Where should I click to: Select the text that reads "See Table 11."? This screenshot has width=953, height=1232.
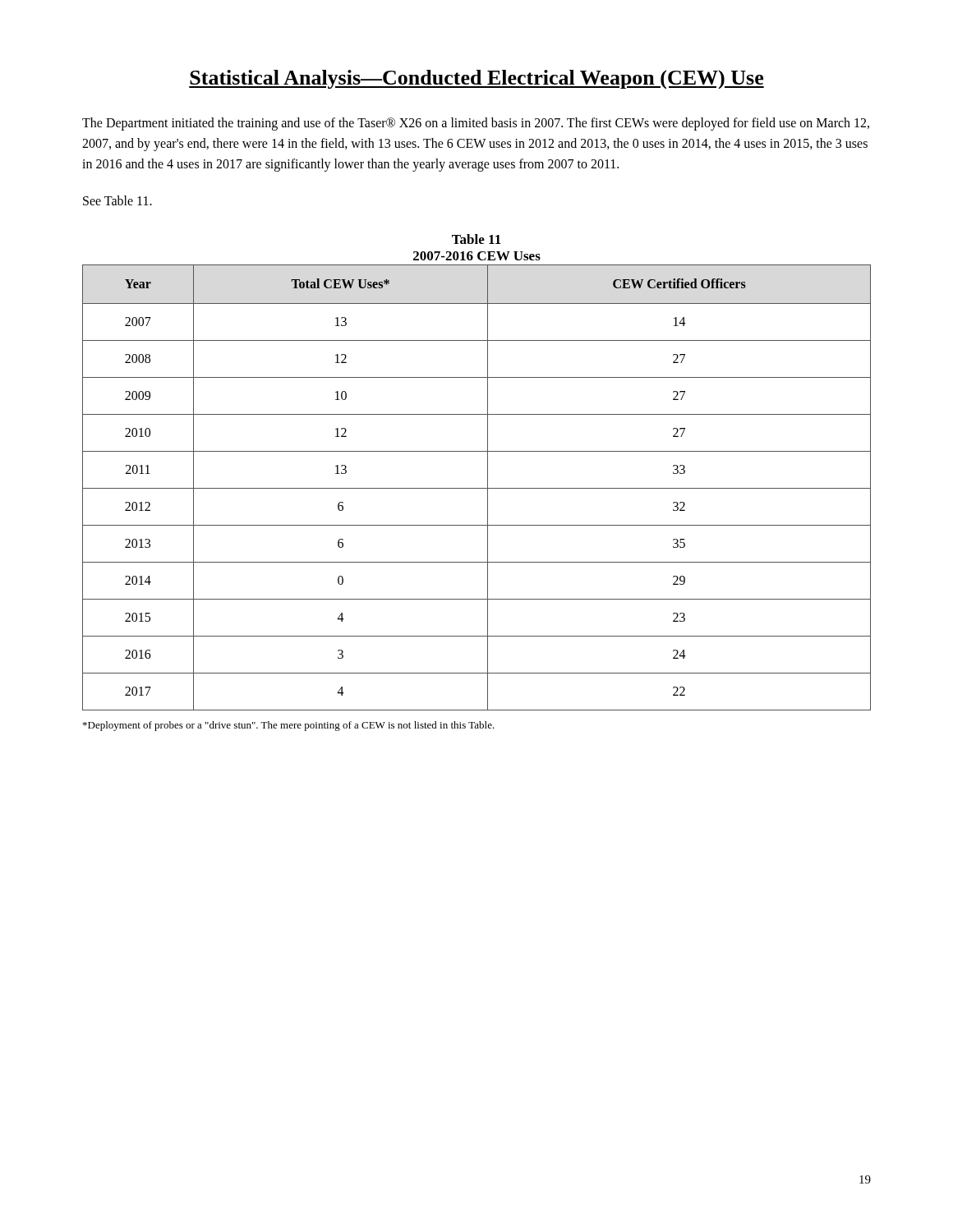117,201
